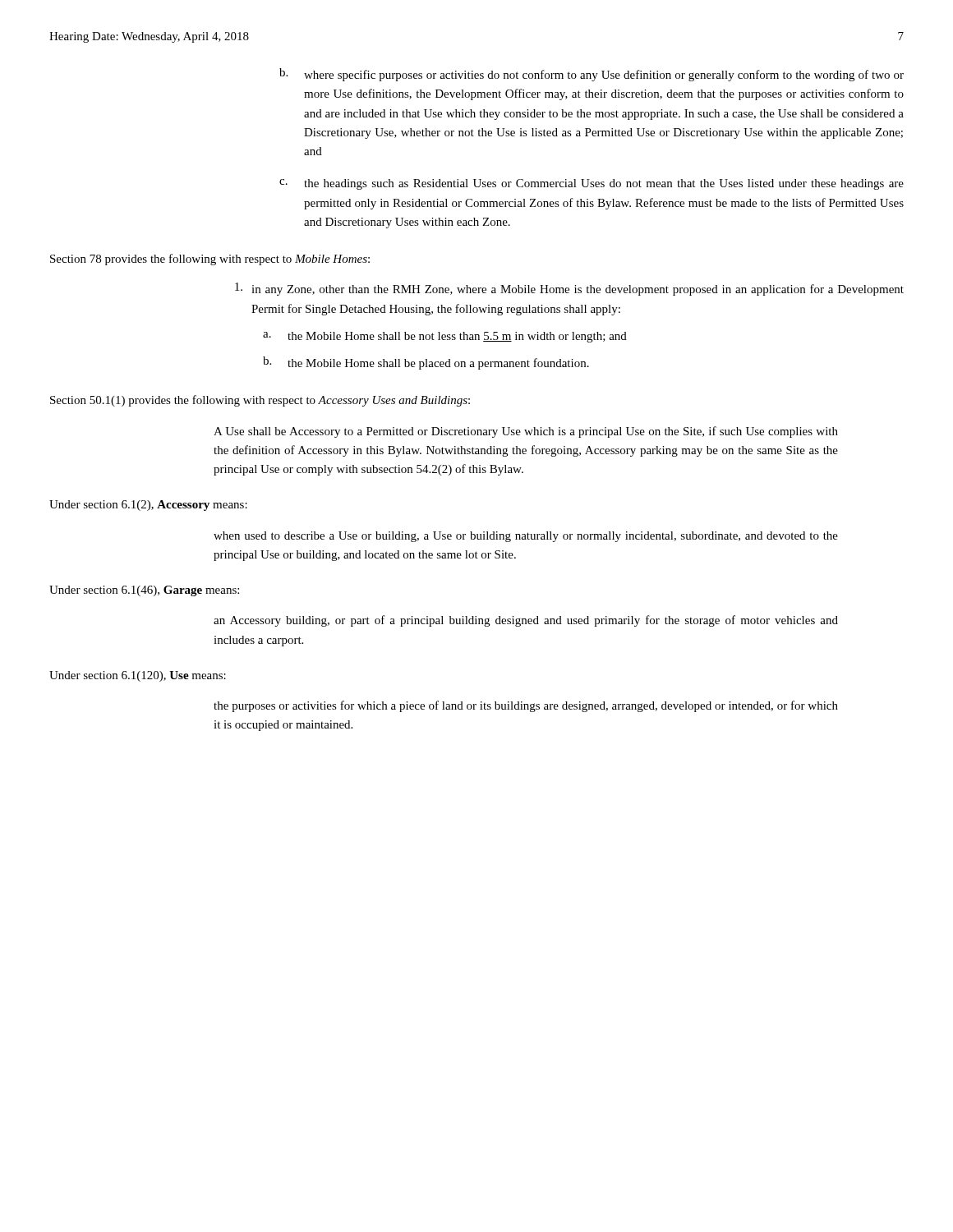Screen dimensions: 1232x953
Task: Select the list item that says "c. the headings such as Residential Uses"
Action: (x=592, y=203)
